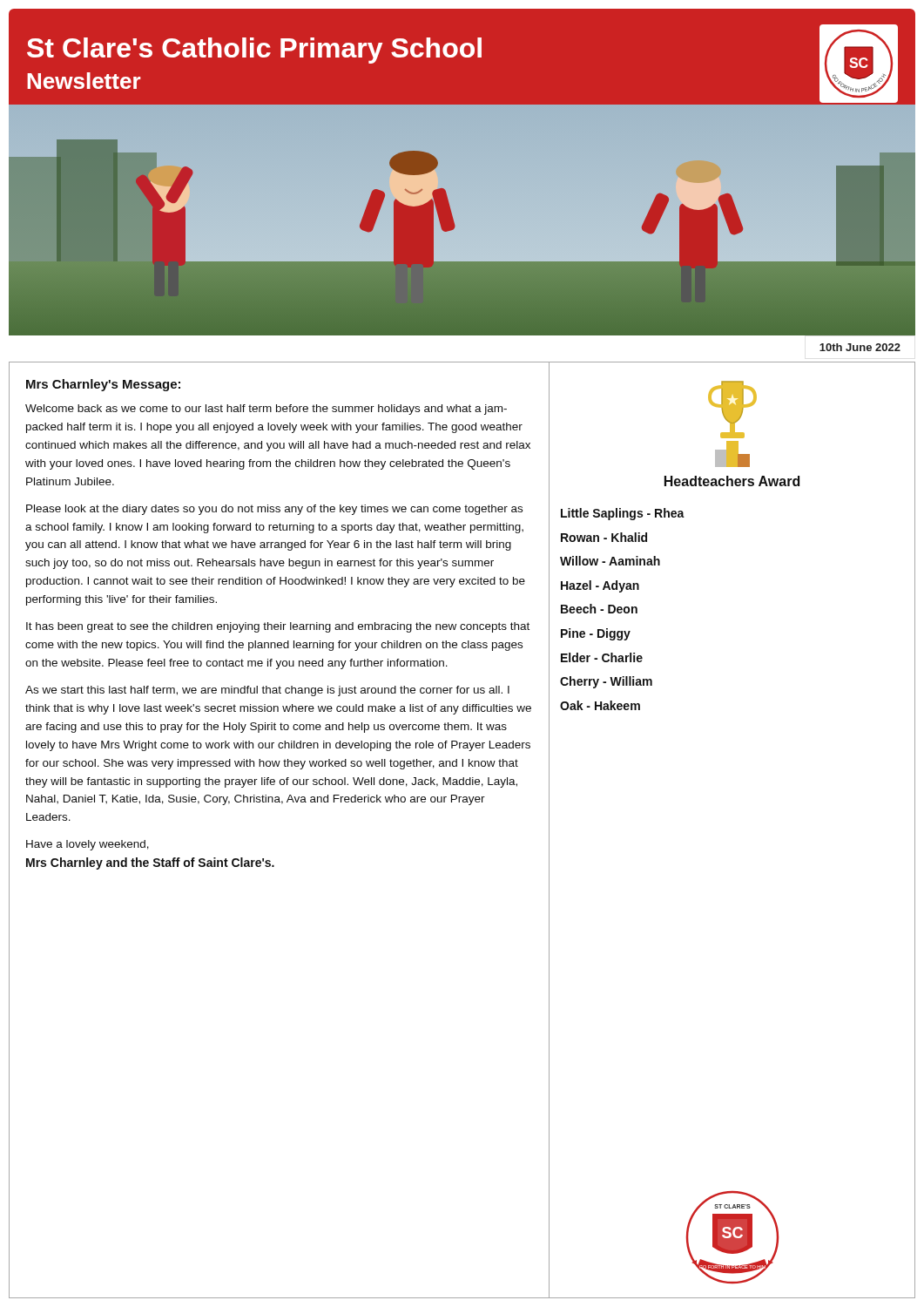Viewport: 924px width, 1307px height.
Task: Click the passage that begins "Please look at the"
Action: (x=275, y=554)
